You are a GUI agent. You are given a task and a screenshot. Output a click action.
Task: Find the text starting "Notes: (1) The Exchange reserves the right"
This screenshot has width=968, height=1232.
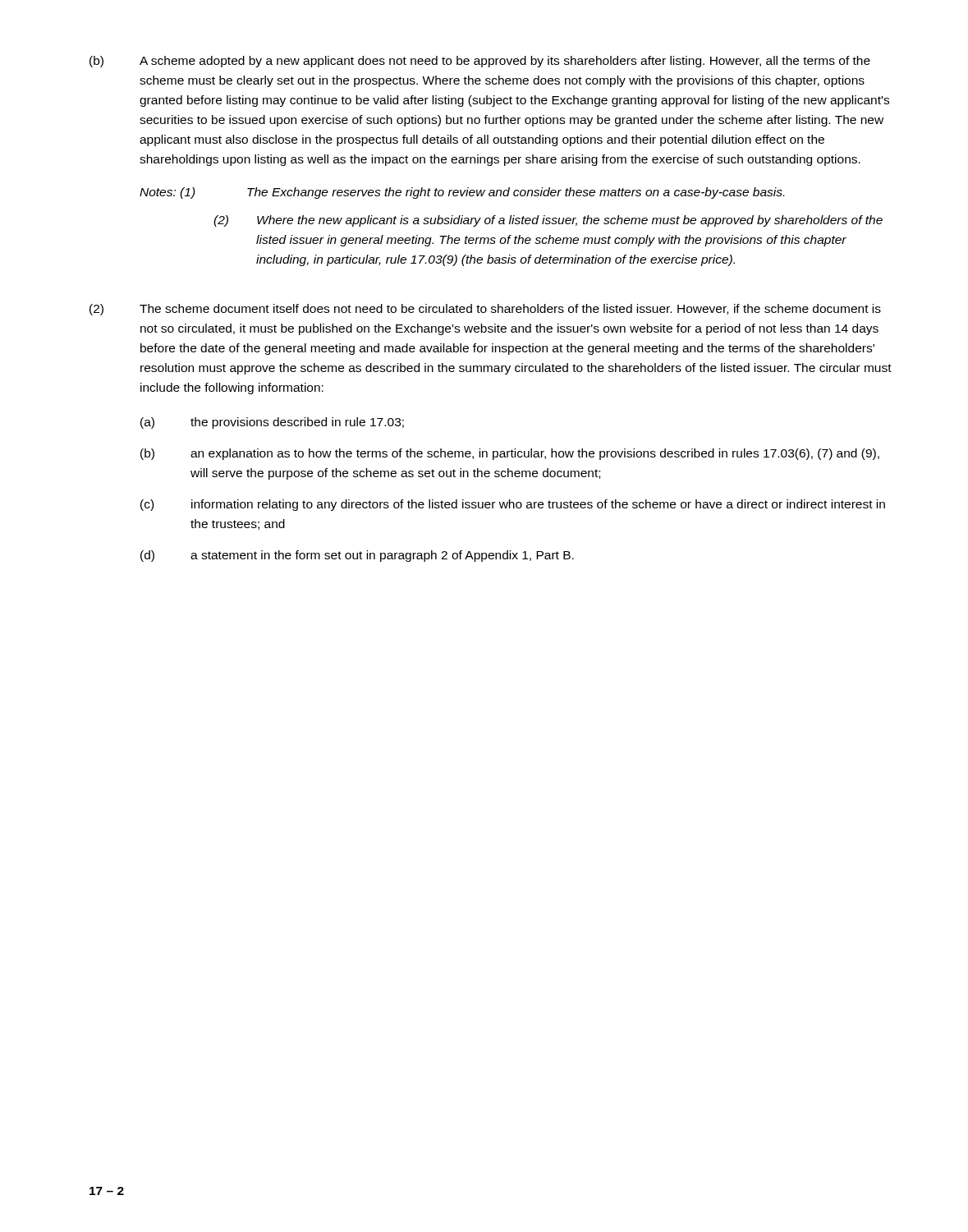click(517, 192)
